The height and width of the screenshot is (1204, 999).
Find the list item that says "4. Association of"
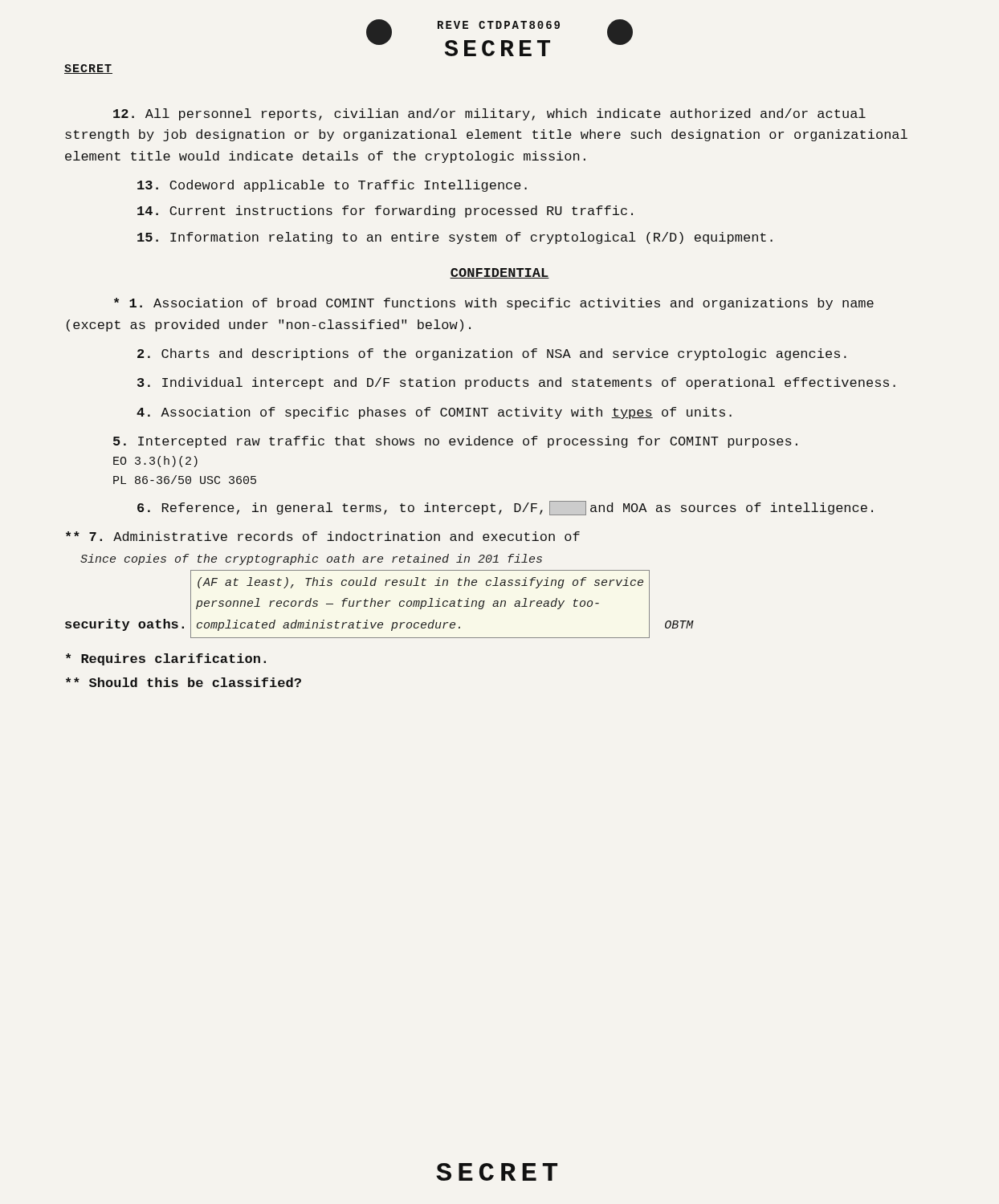click(x=500, y=413)
